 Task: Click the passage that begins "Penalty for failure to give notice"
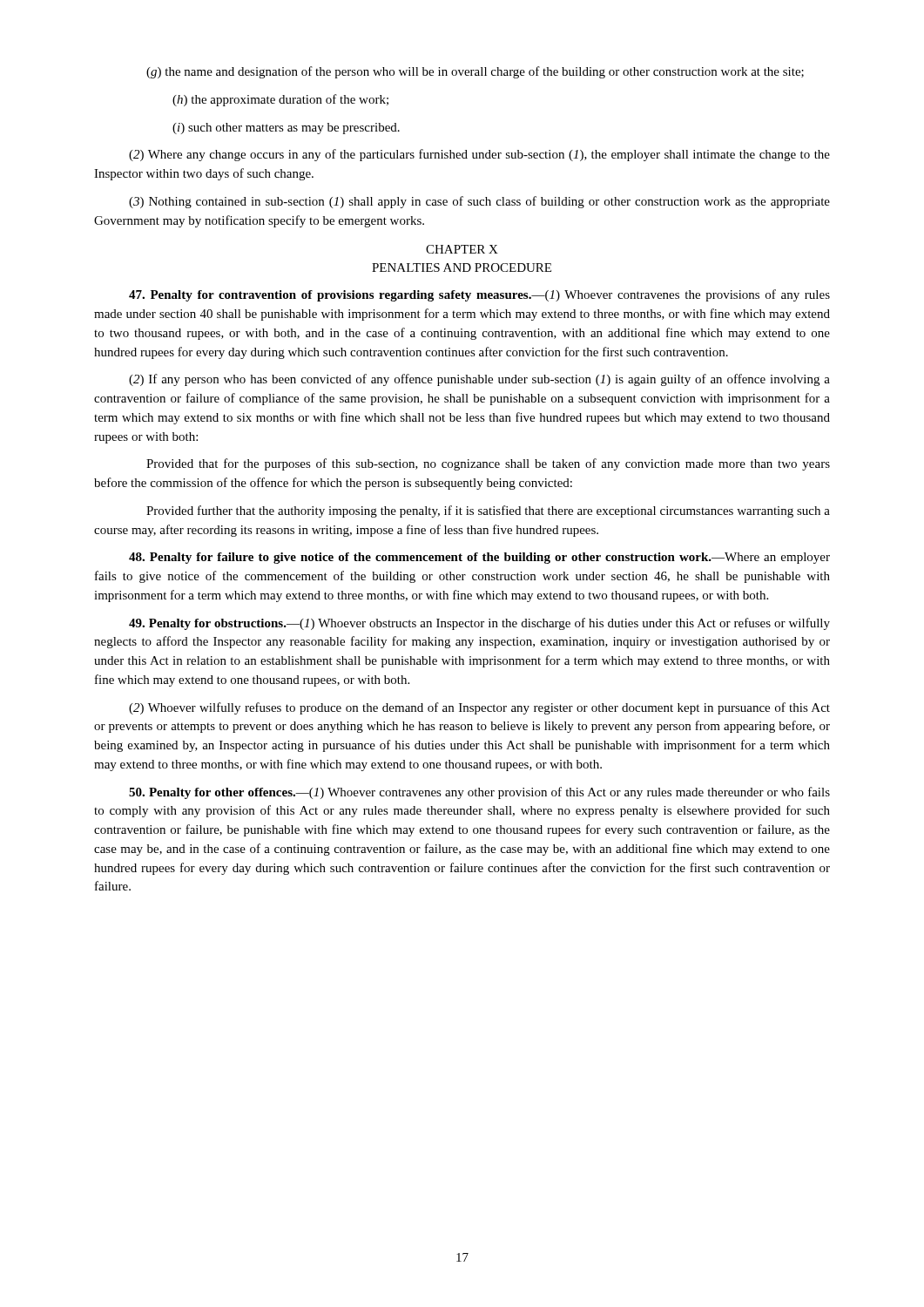[x=462, y=577]
